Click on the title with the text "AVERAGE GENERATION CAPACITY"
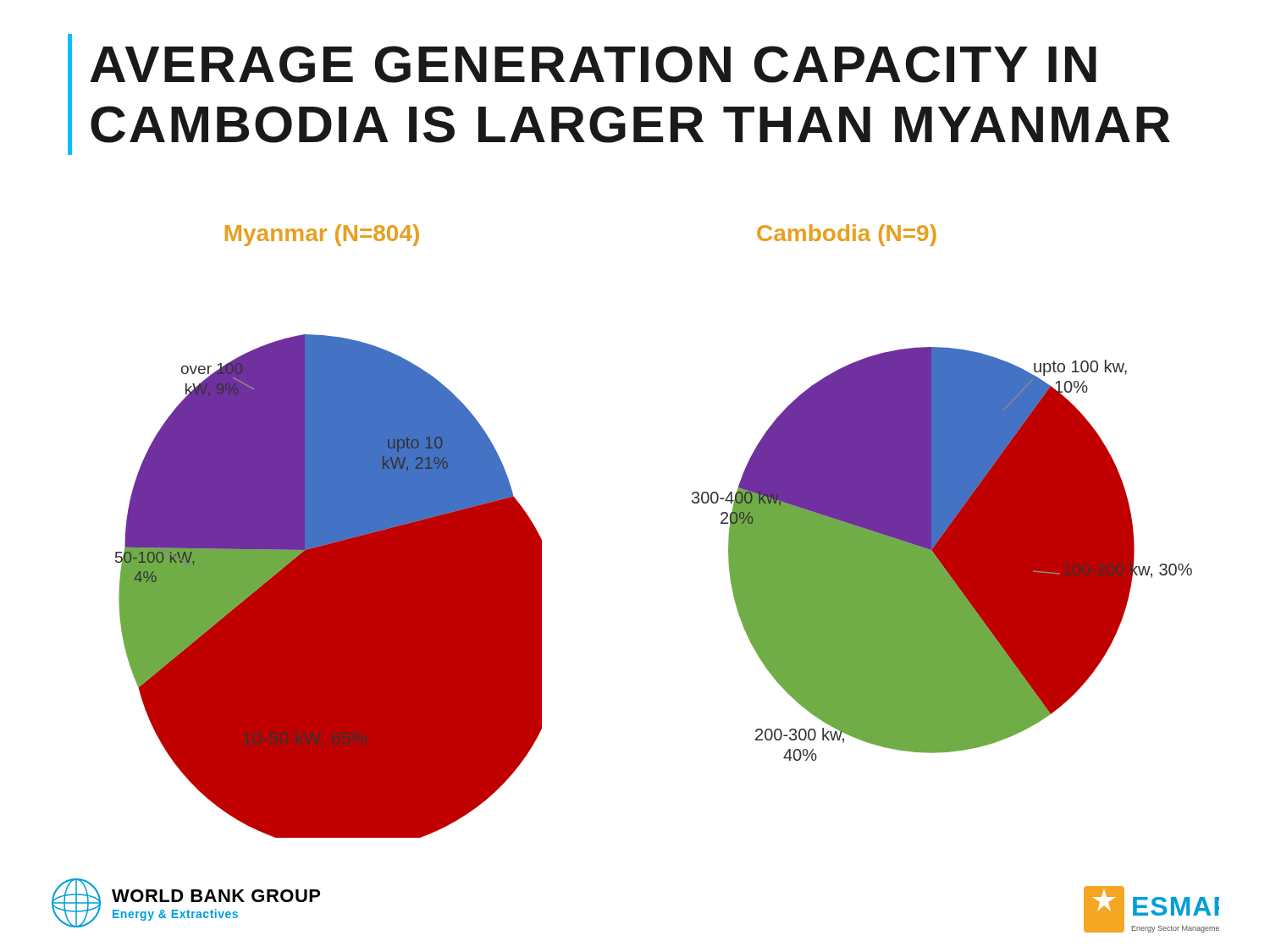1270x952 pixels. (639, 94)
